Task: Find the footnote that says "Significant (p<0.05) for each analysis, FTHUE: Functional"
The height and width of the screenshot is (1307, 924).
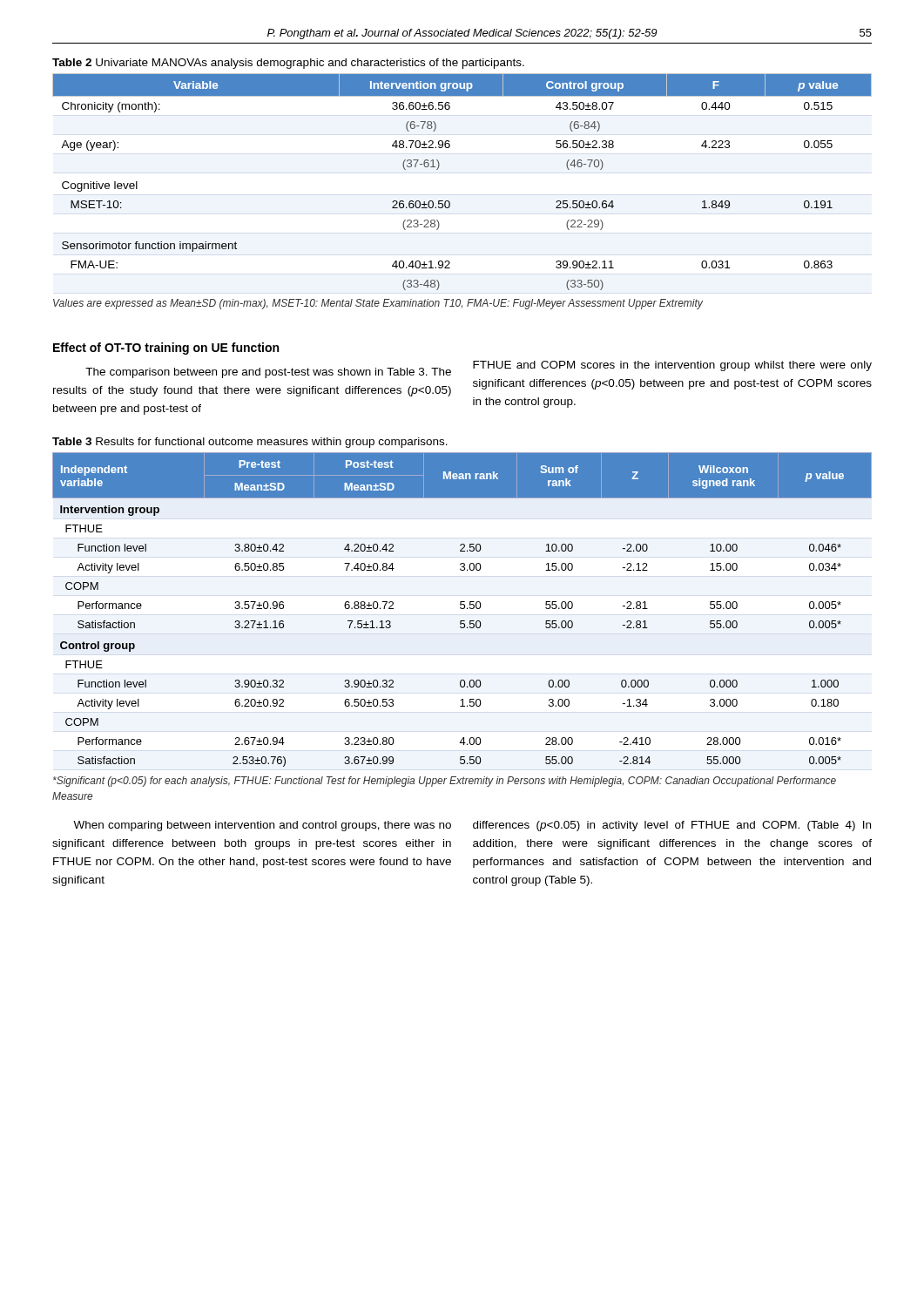Action: [444, 789]
